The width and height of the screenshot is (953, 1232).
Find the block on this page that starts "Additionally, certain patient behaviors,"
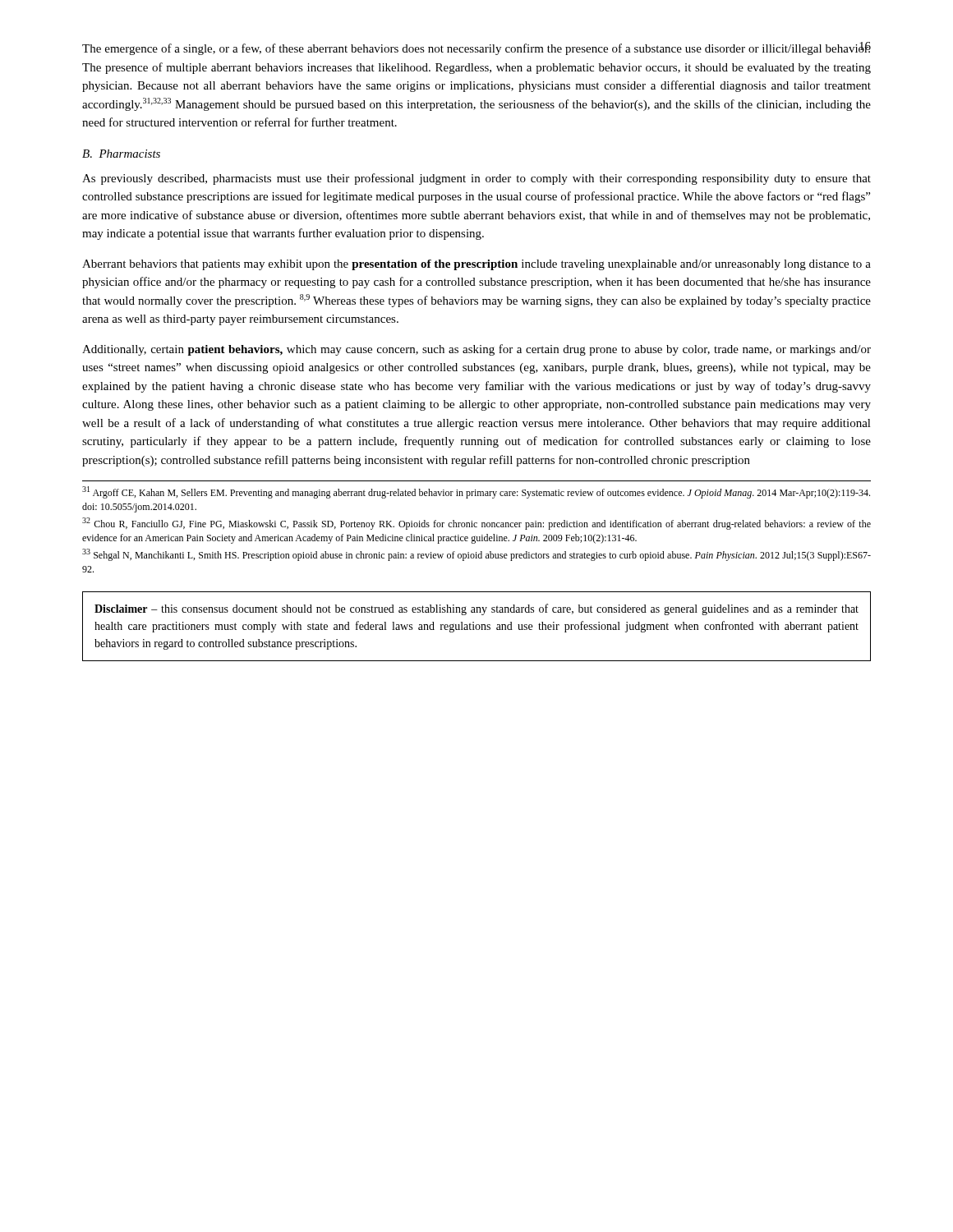point(476,404)
